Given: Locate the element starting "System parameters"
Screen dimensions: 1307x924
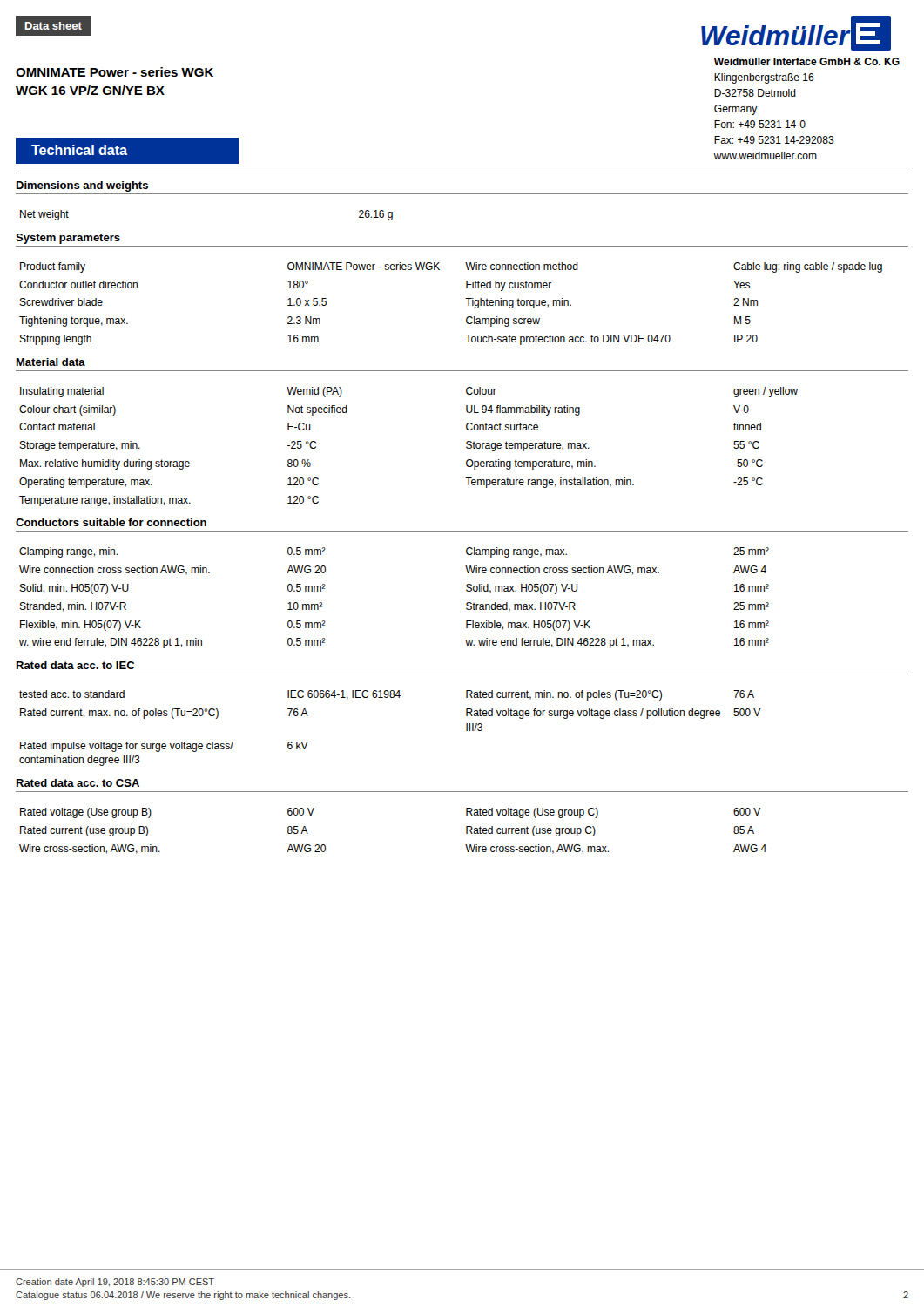Looking at the screenshot, I should 462,242.
